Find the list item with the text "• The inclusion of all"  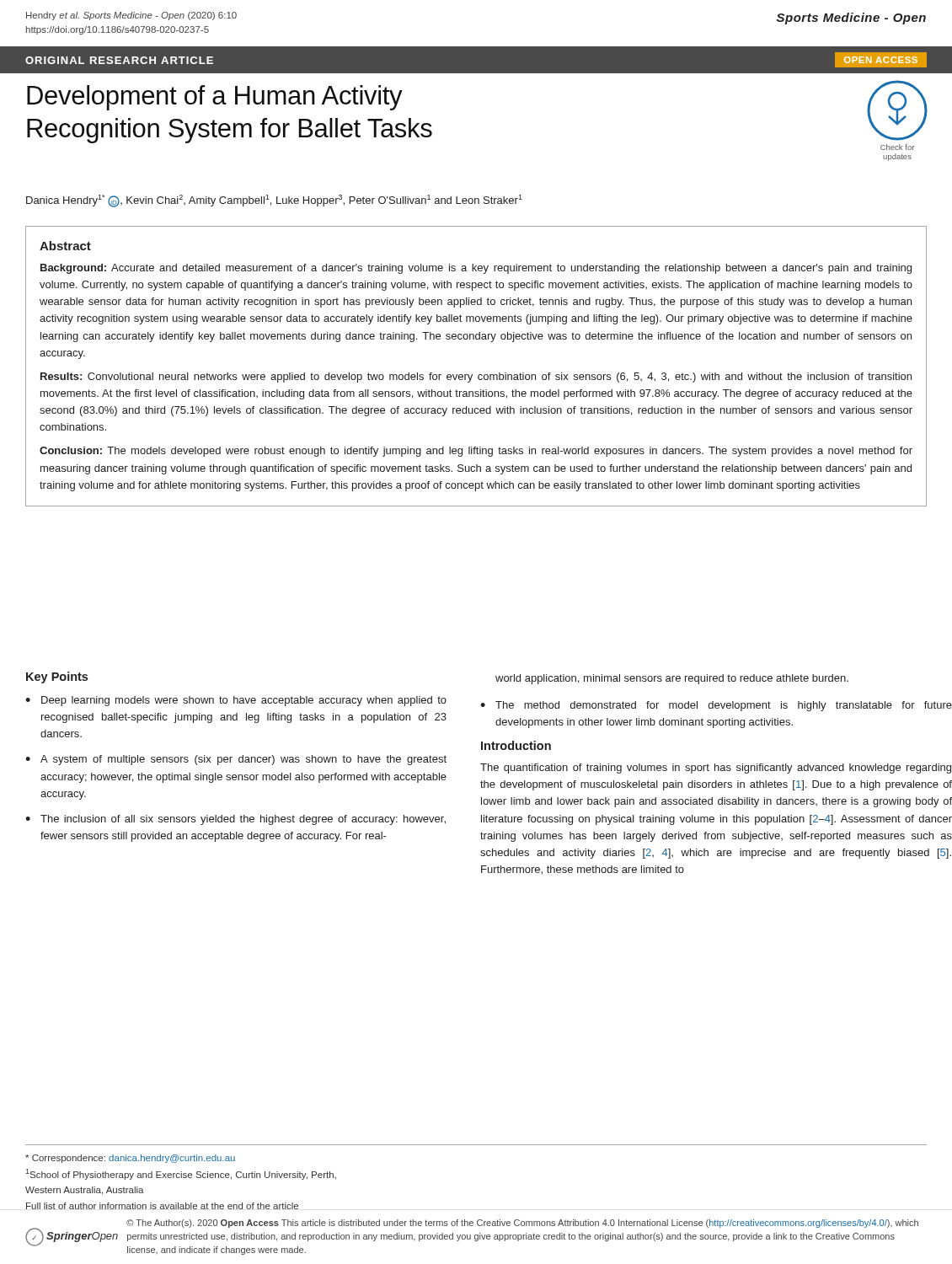pyautogui.click(x=236, y=827)
